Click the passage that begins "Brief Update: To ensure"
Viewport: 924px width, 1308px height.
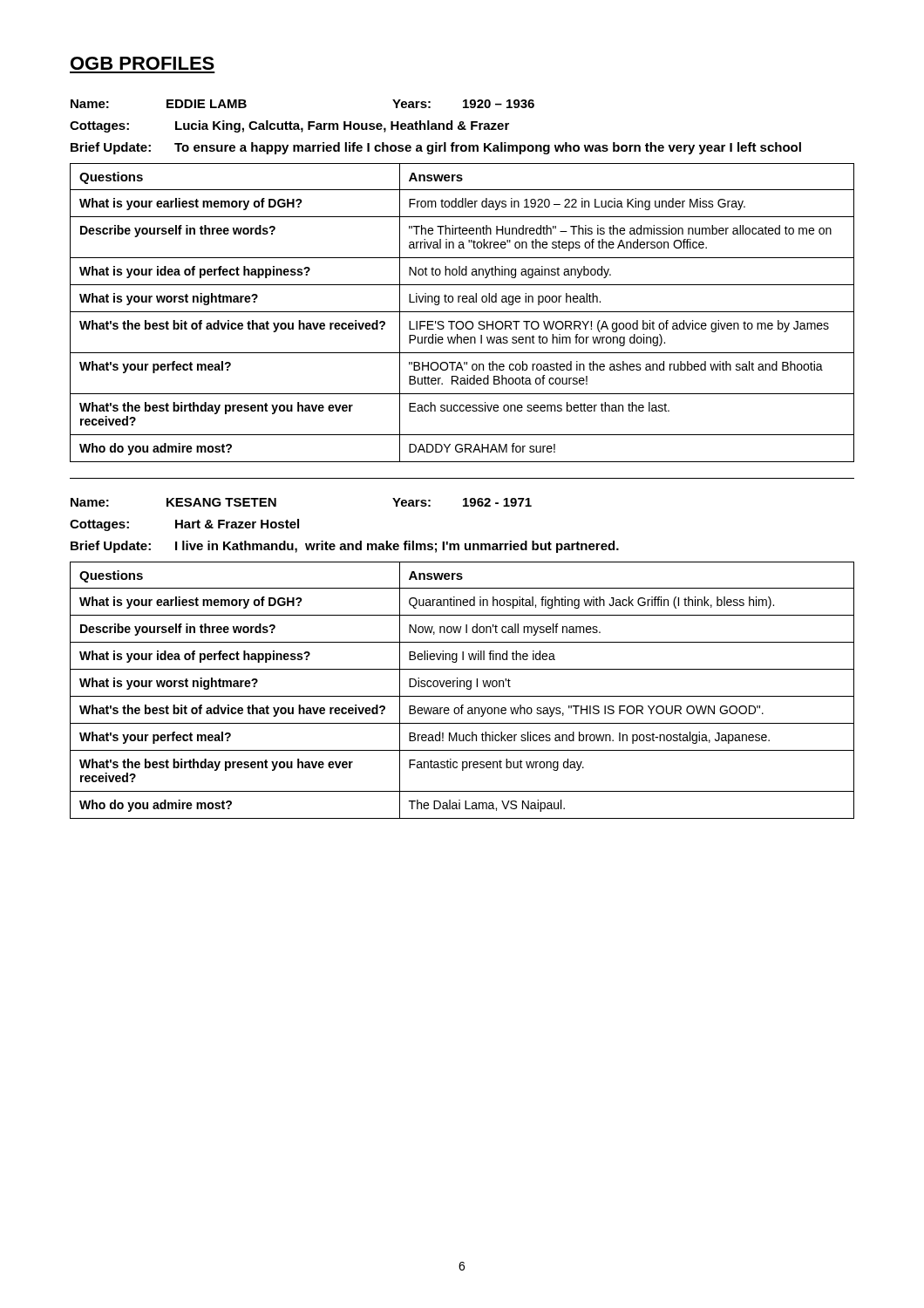(x=462, y=147)
